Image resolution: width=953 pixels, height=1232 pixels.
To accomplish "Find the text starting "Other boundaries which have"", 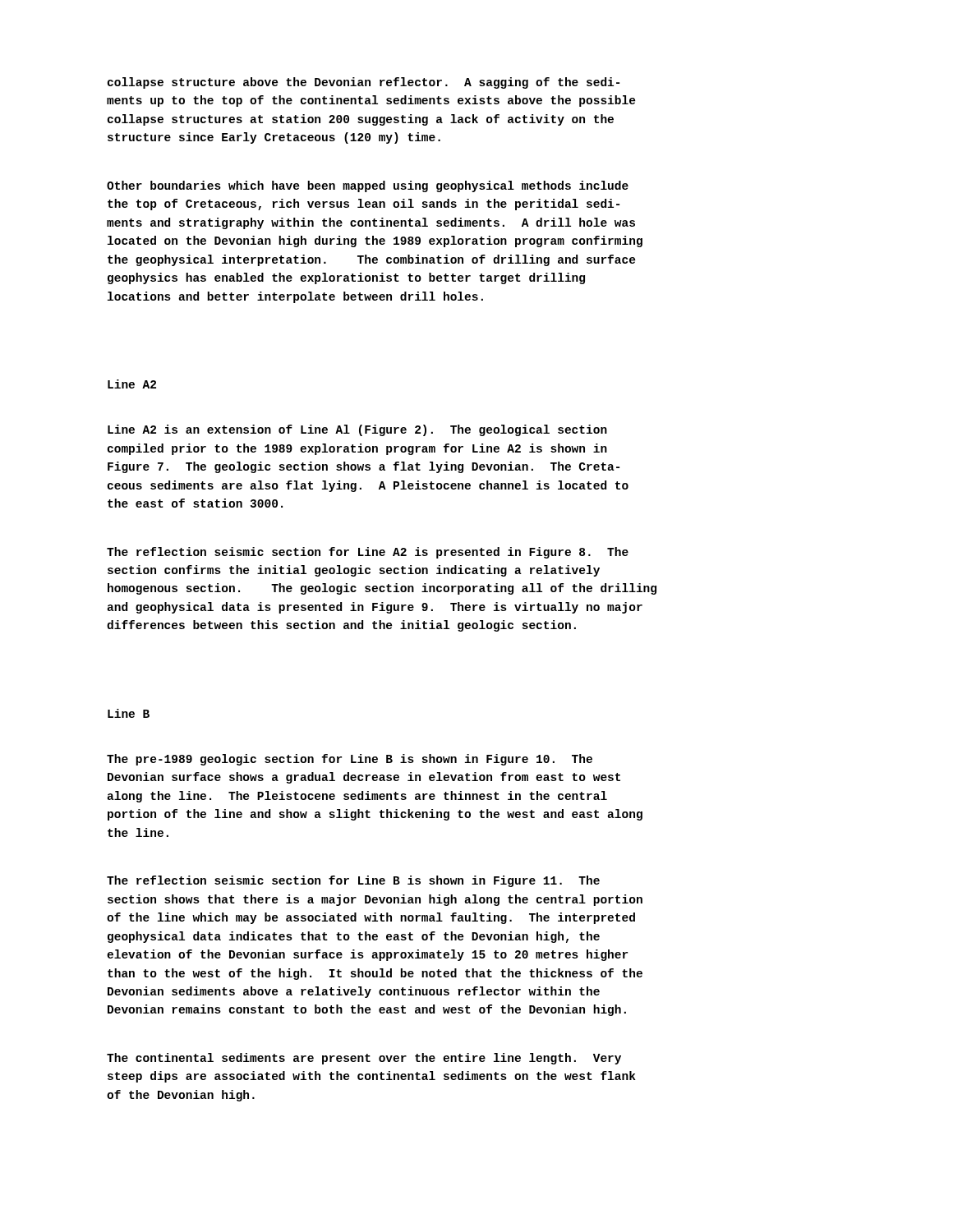I will [x=375, y=242].
